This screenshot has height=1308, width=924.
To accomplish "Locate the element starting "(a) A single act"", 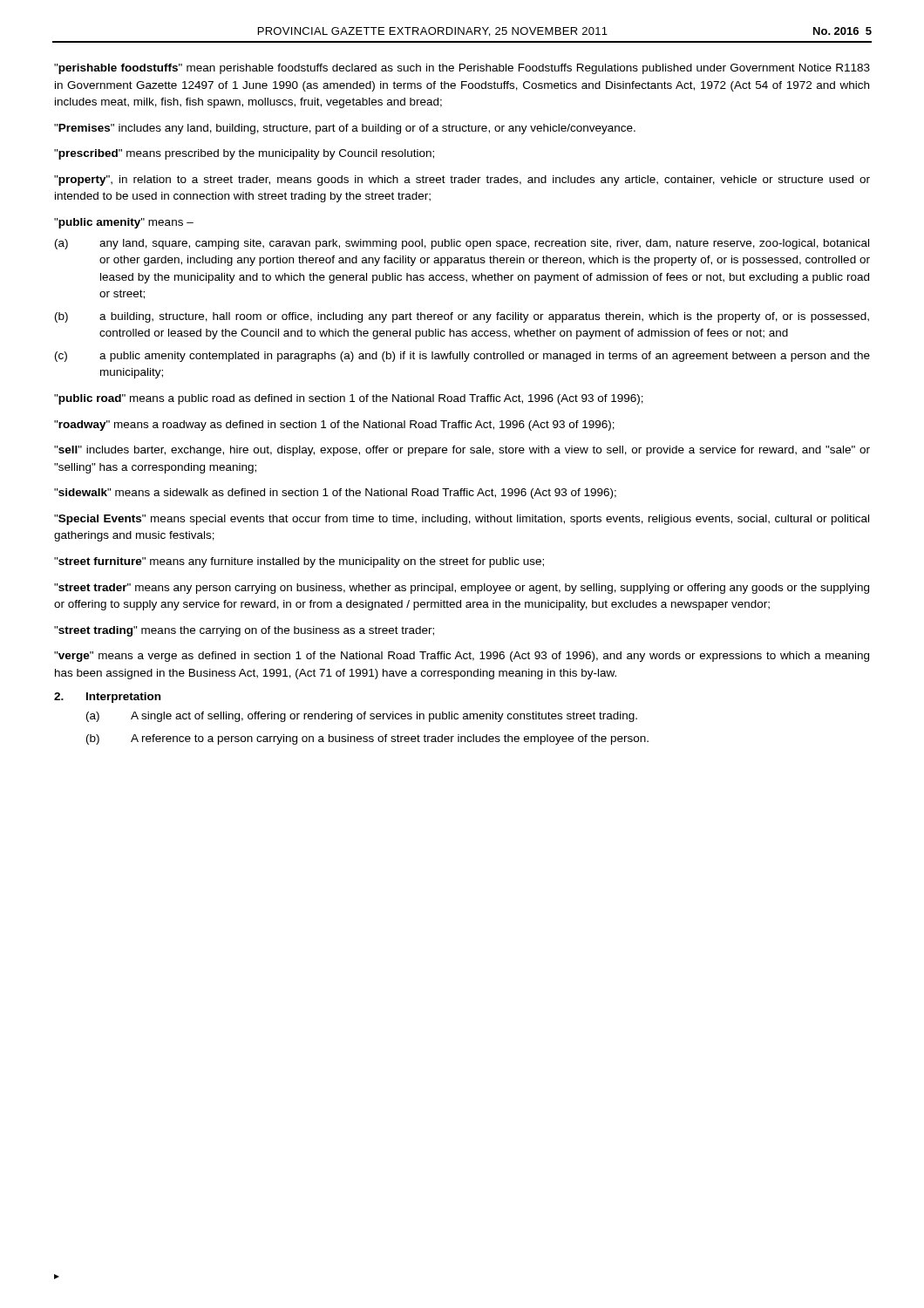I will click(478, 716).
